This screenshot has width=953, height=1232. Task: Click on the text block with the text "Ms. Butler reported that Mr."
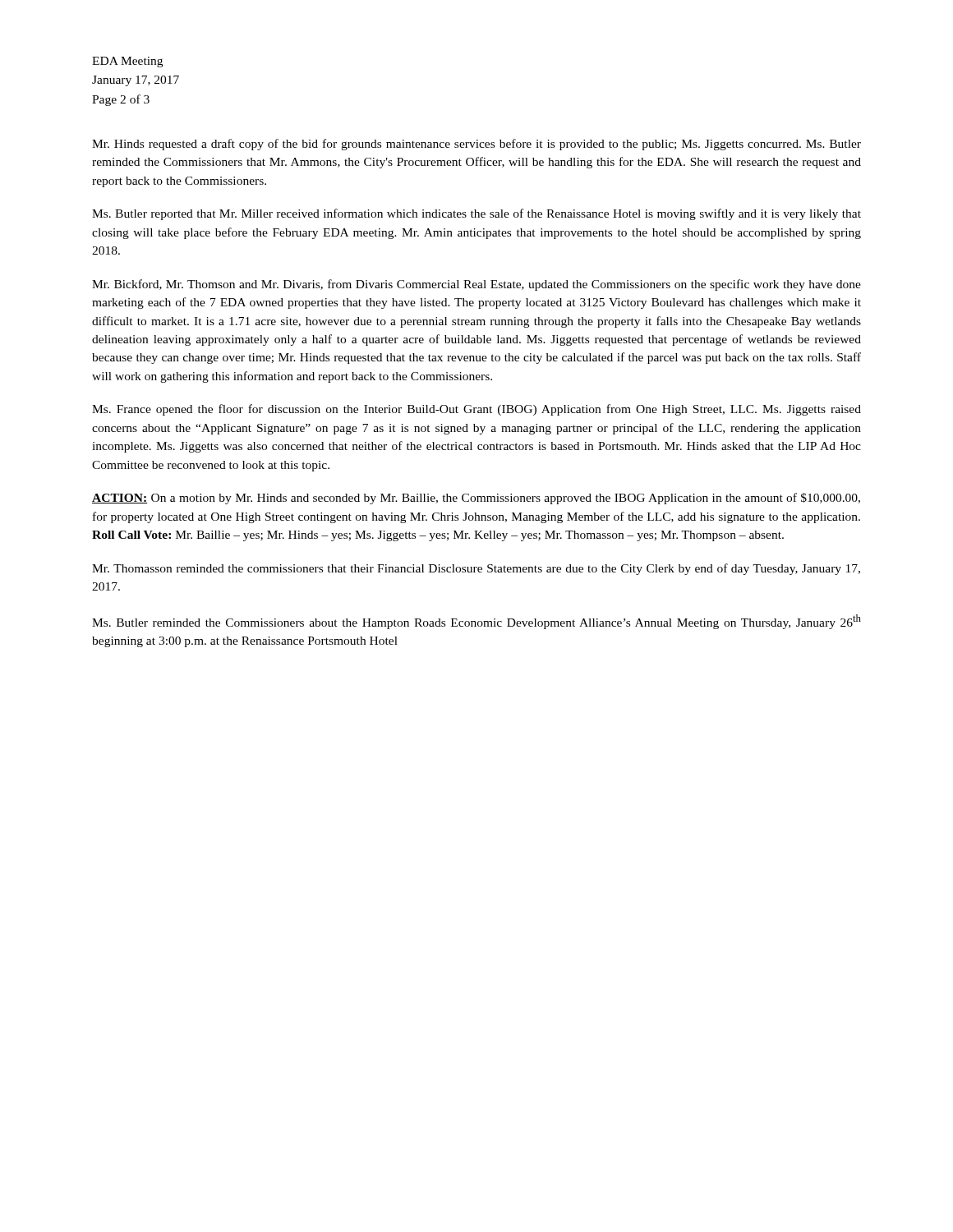[x=476, y=232]
